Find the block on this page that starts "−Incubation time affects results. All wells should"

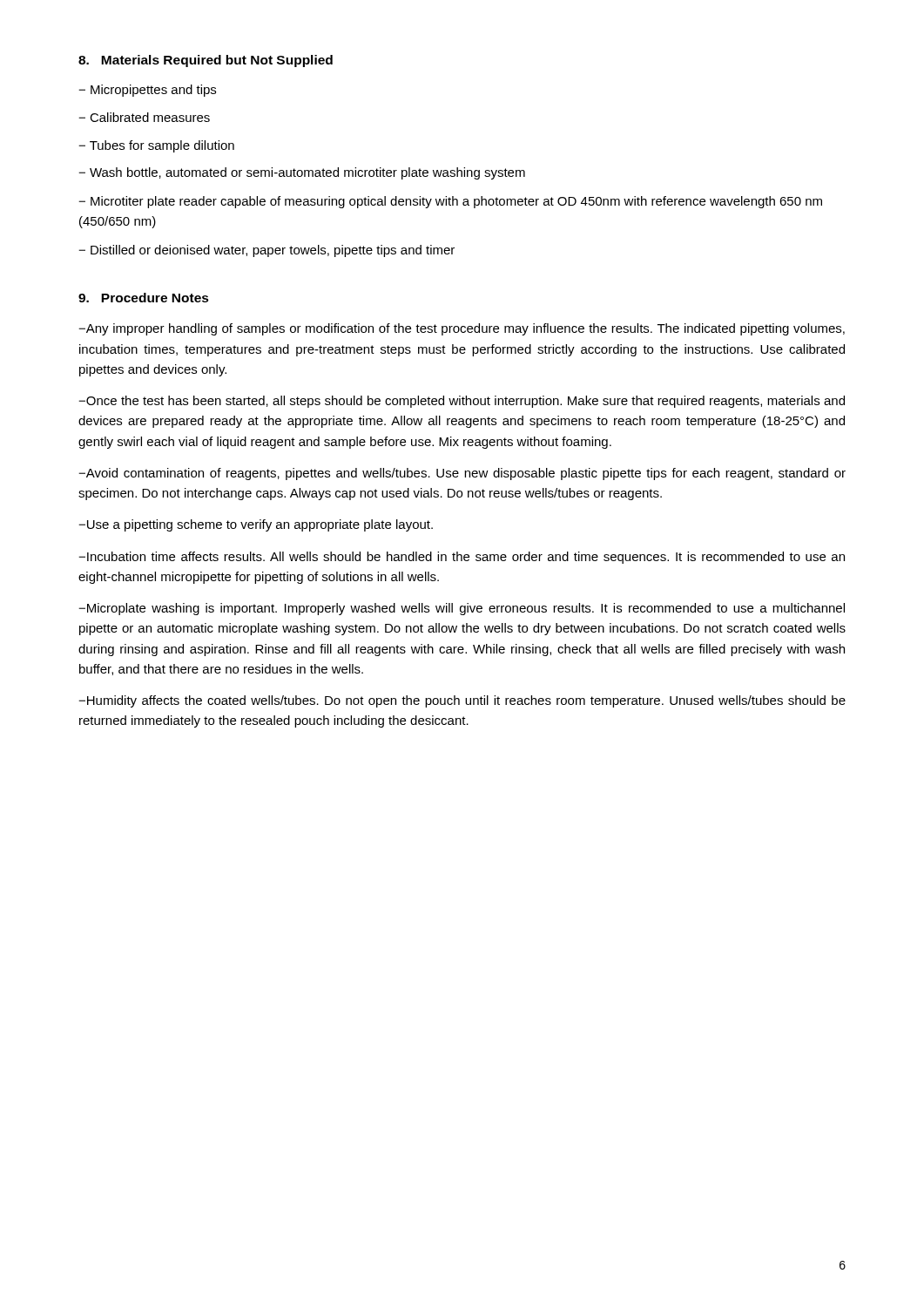coord(462,566)
